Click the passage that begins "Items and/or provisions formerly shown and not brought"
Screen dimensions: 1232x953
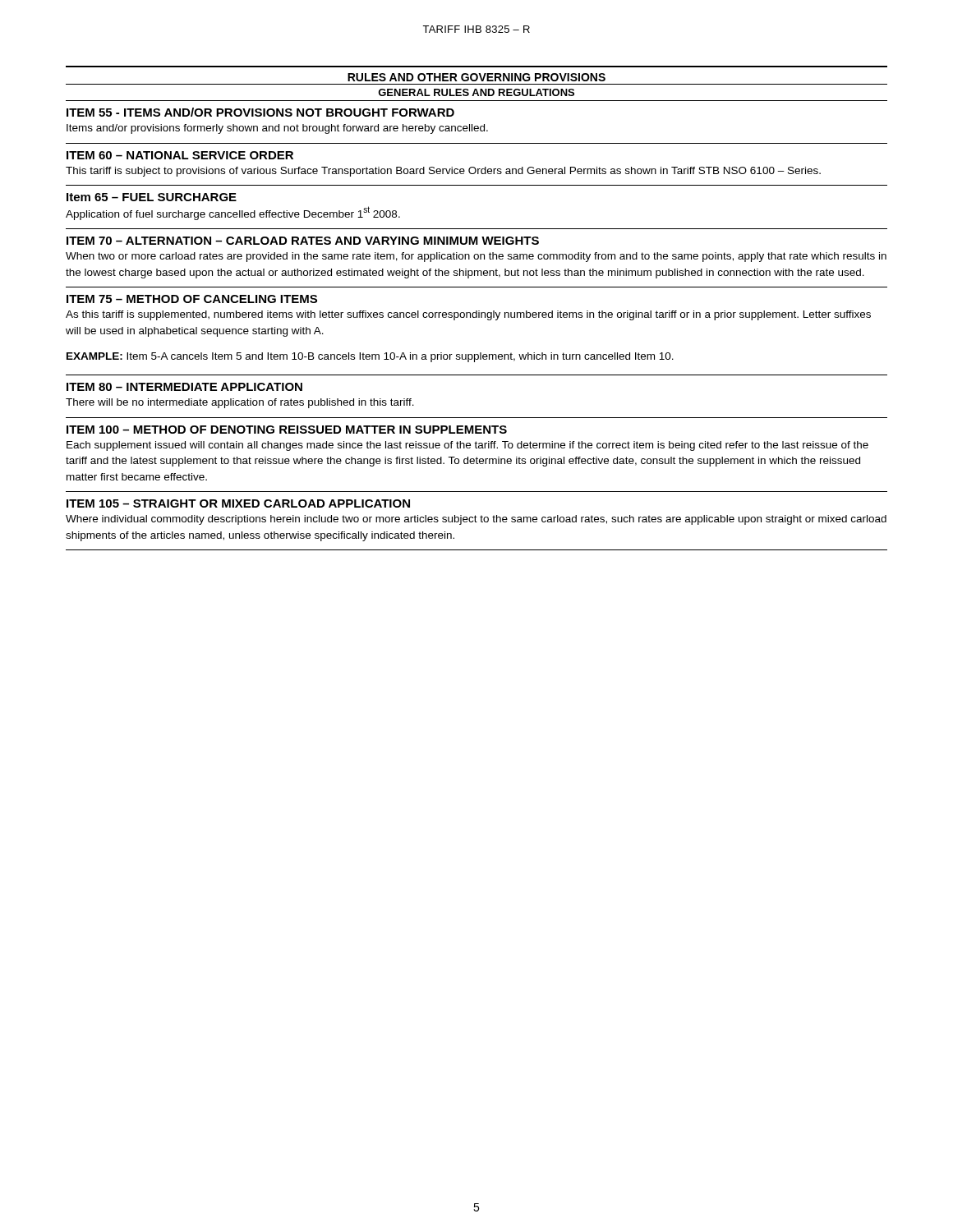(277, 128)
